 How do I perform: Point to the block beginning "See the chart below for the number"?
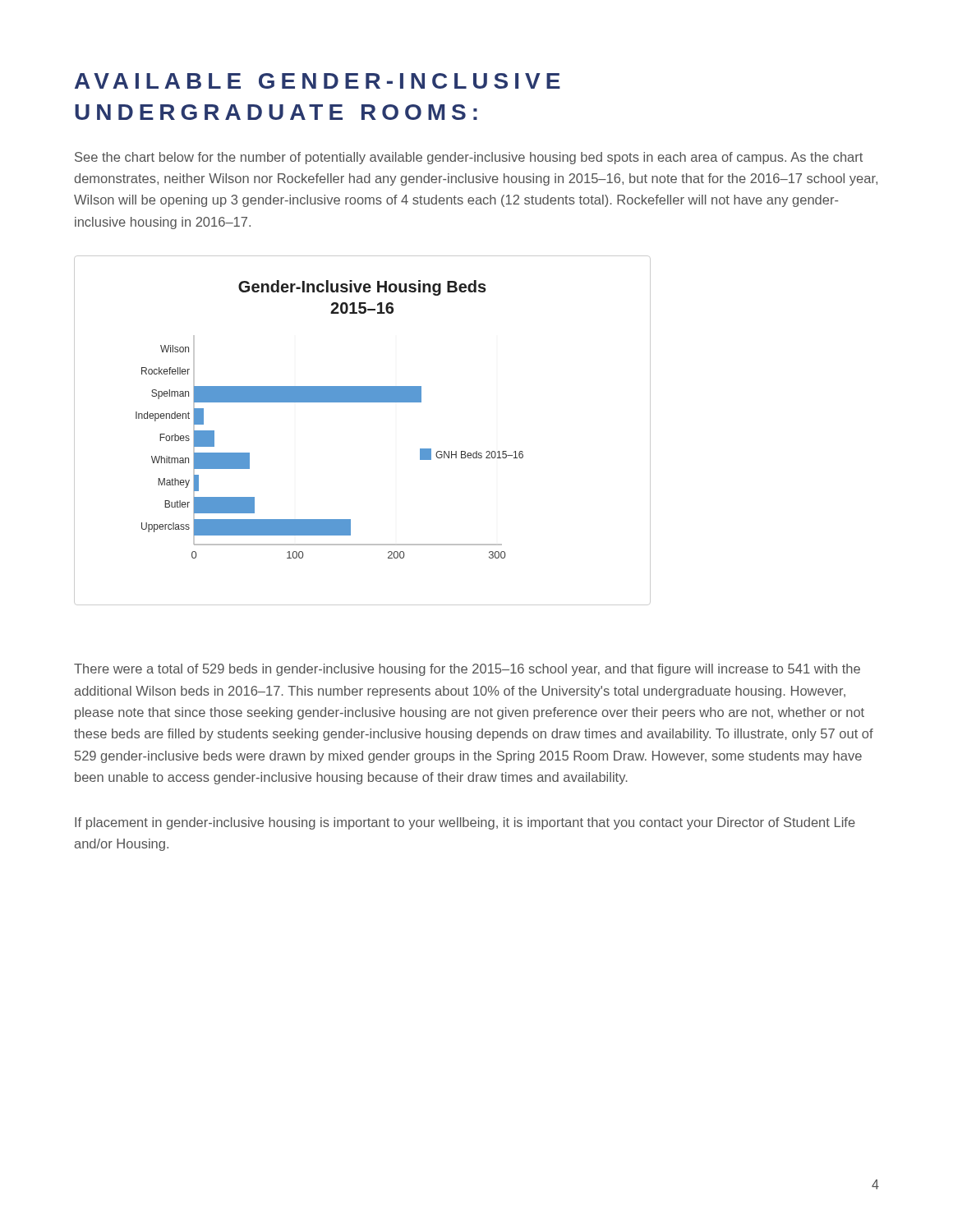coord(476,189)
